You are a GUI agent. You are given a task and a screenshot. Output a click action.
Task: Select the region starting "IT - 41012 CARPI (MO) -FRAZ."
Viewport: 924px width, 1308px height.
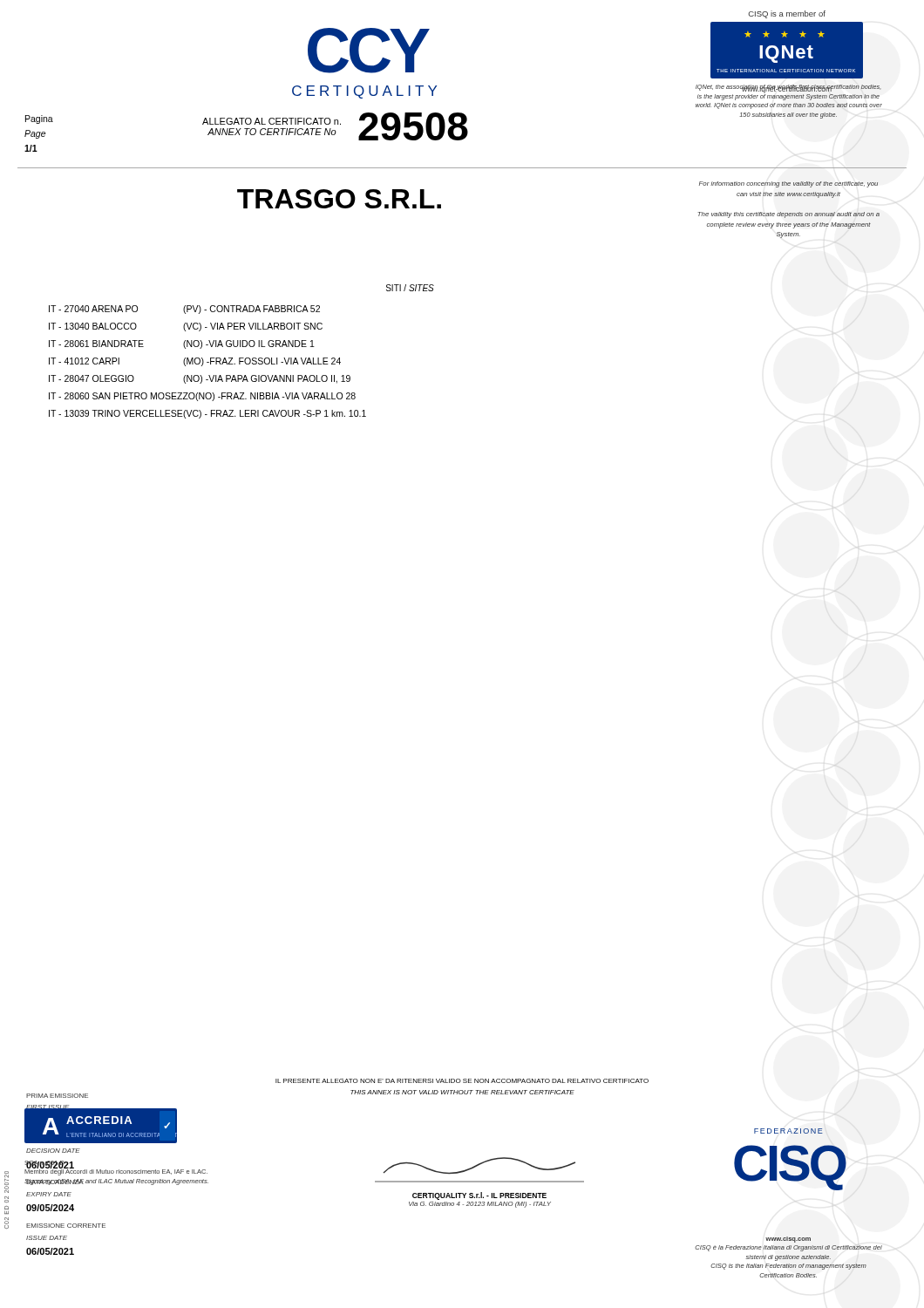pos(195,361)
